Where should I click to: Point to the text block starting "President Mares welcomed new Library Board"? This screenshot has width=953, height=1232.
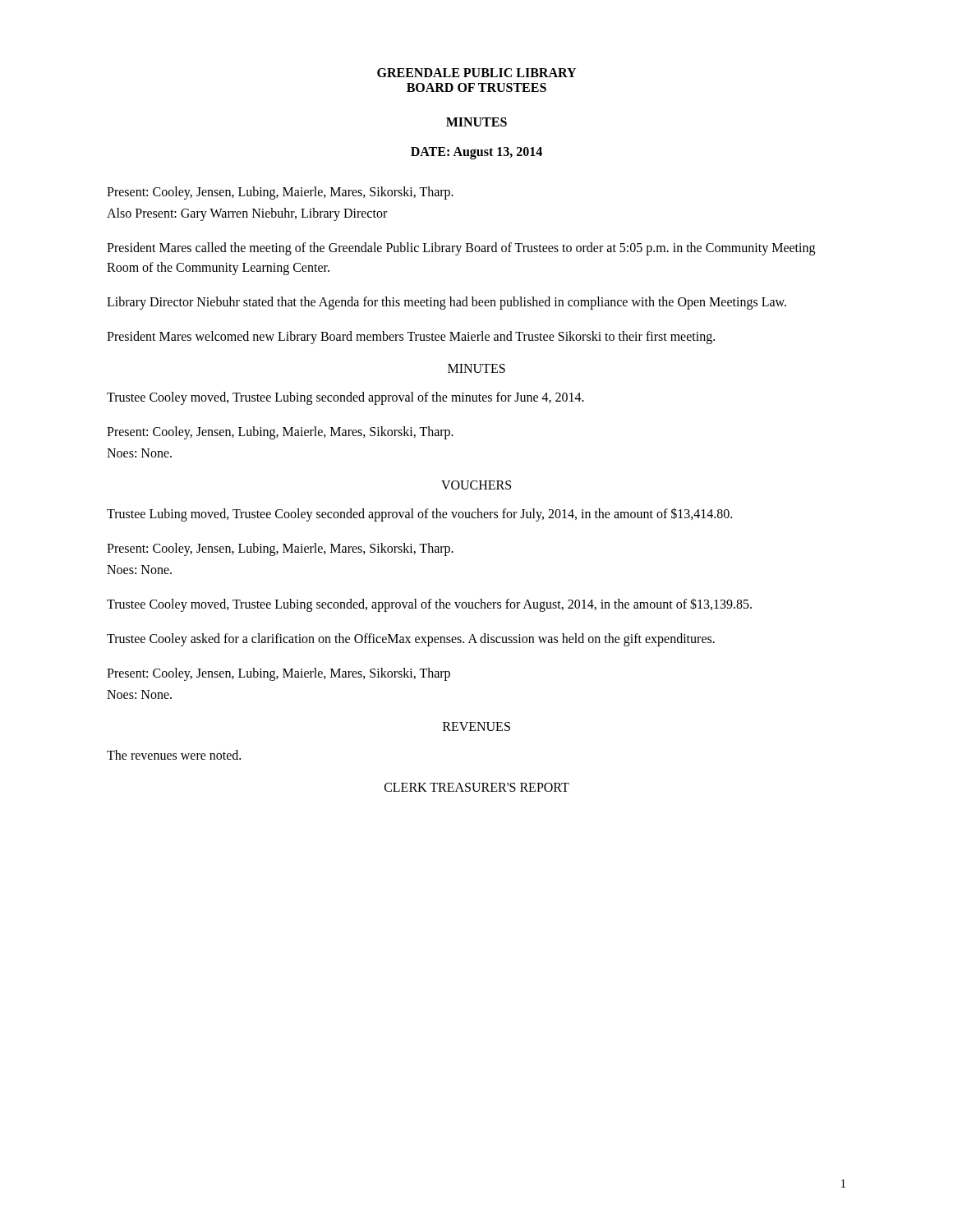476,337
